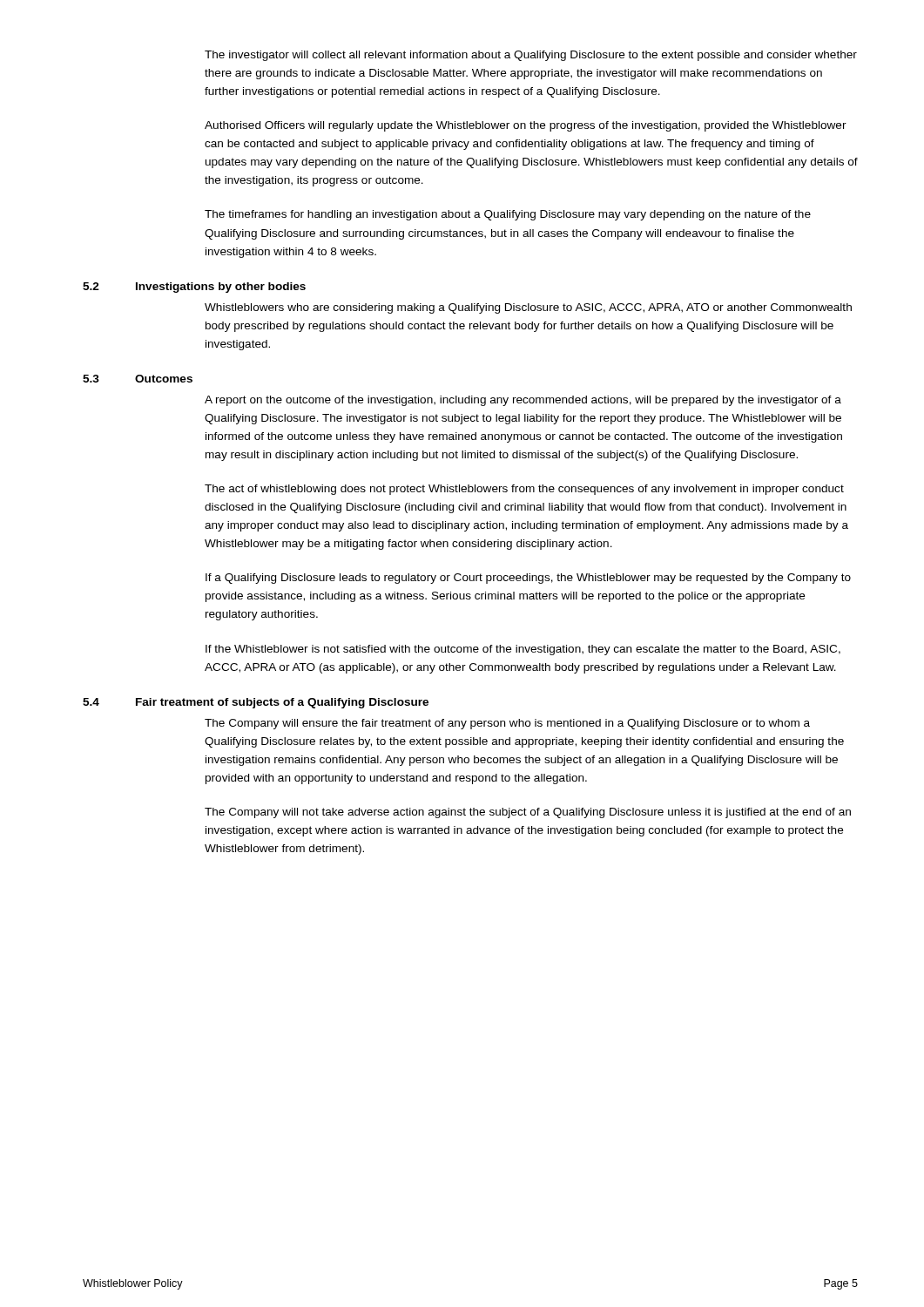
Task: Navigate to the passage starting "Whistleblowers who are considering making a Qualifying Disclosure"
Action: click(528, 325)
